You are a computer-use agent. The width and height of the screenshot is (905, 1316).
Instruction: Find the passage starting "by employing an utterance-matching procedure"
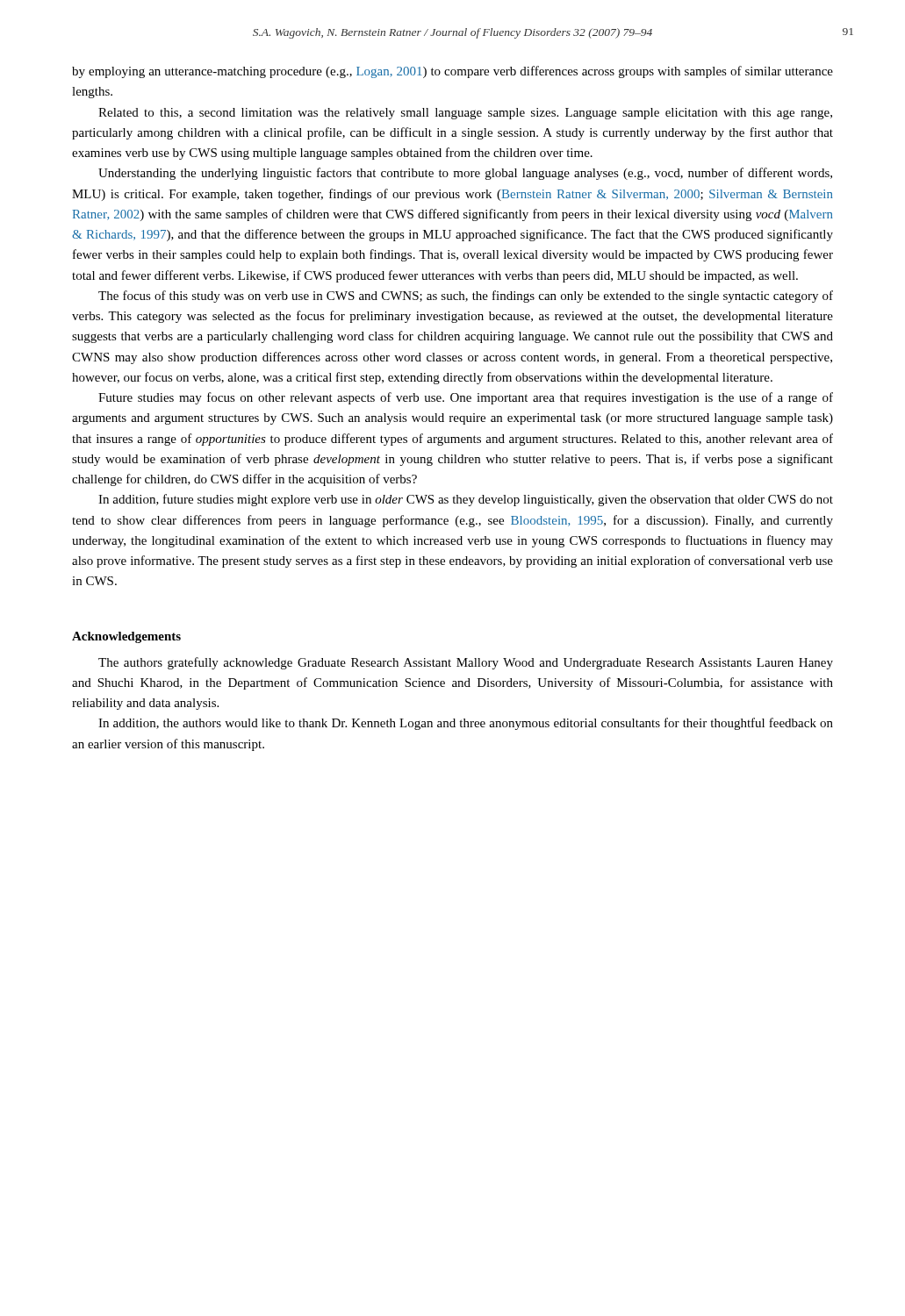click(452, 82)
